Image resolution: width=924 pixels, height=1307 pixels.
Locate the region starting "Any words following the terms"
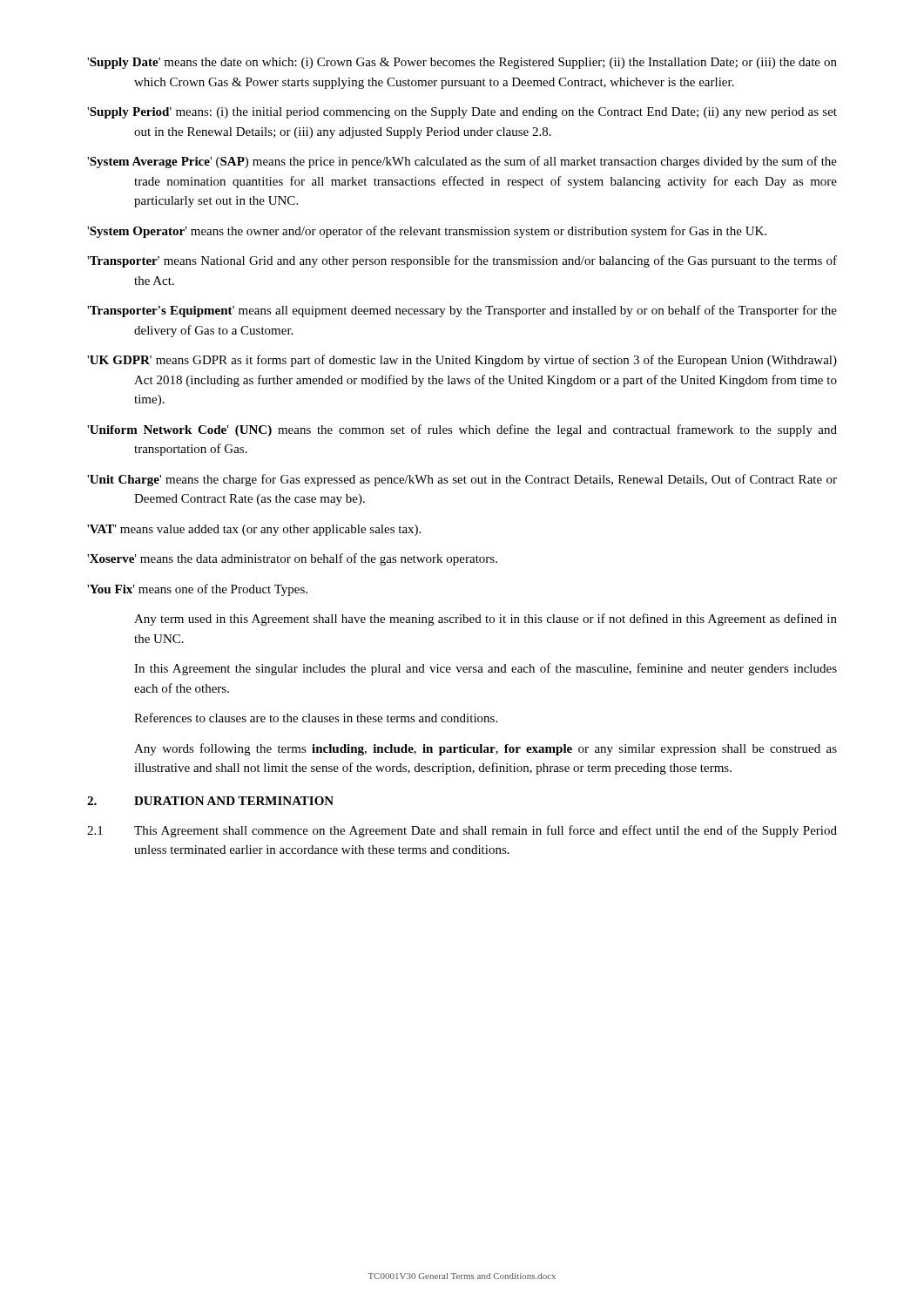(485, 758)
